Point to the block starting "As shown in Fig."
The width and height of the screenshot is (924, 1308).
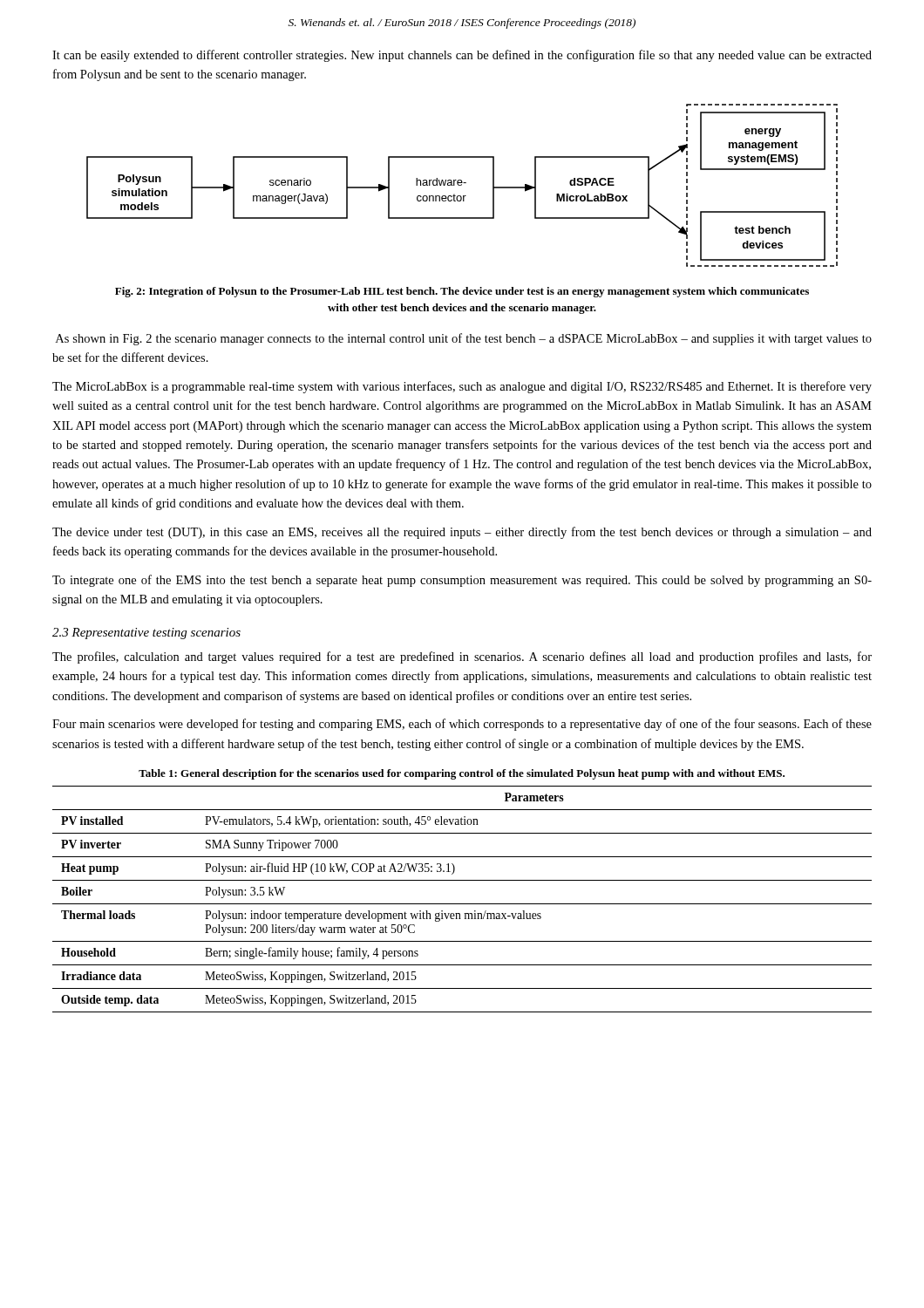click(462, 348)
